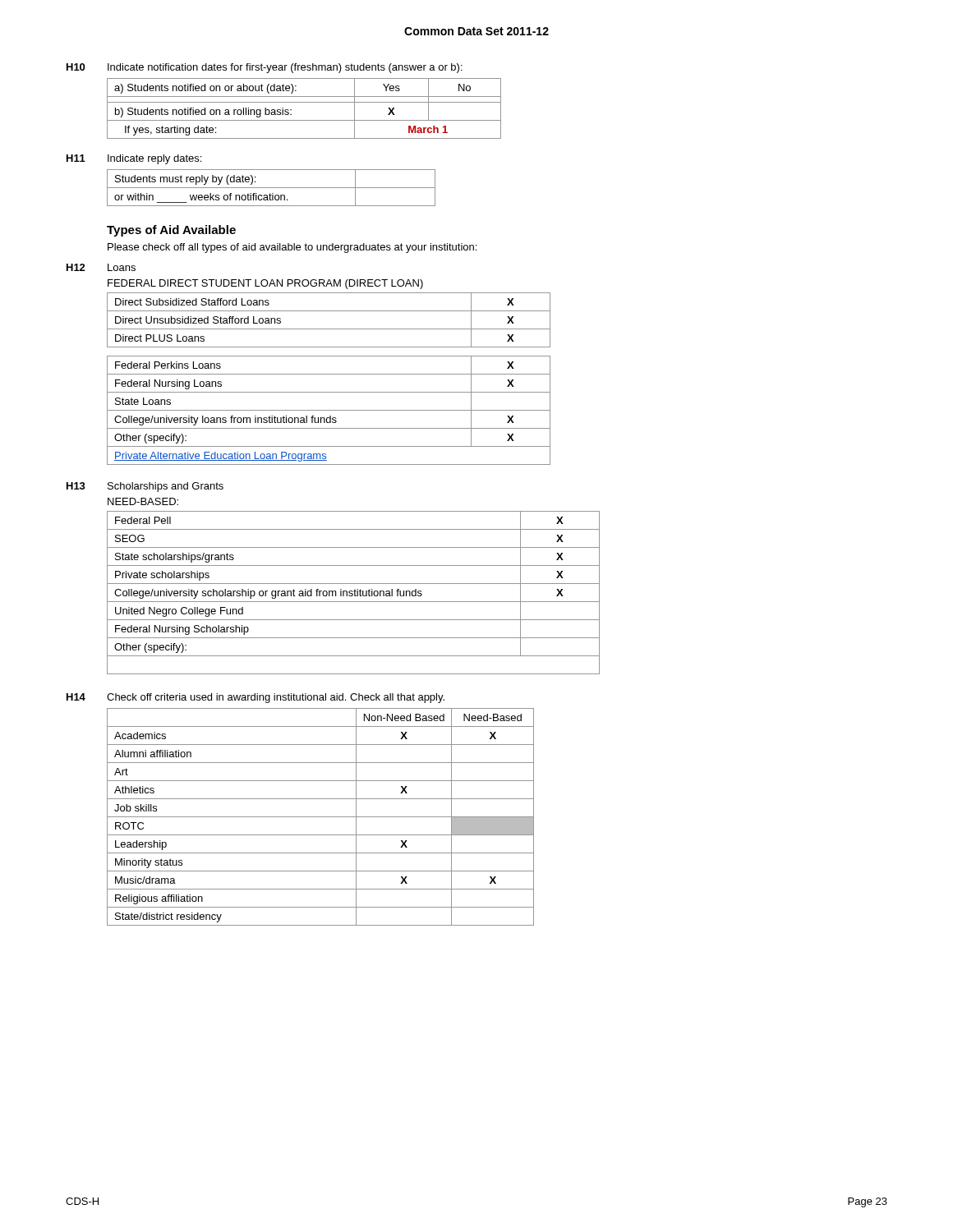The height and width of the screenshot is (1232, 953).
Task: Select the table that reads "b) Students notified"
Action: tap(497, 108)
